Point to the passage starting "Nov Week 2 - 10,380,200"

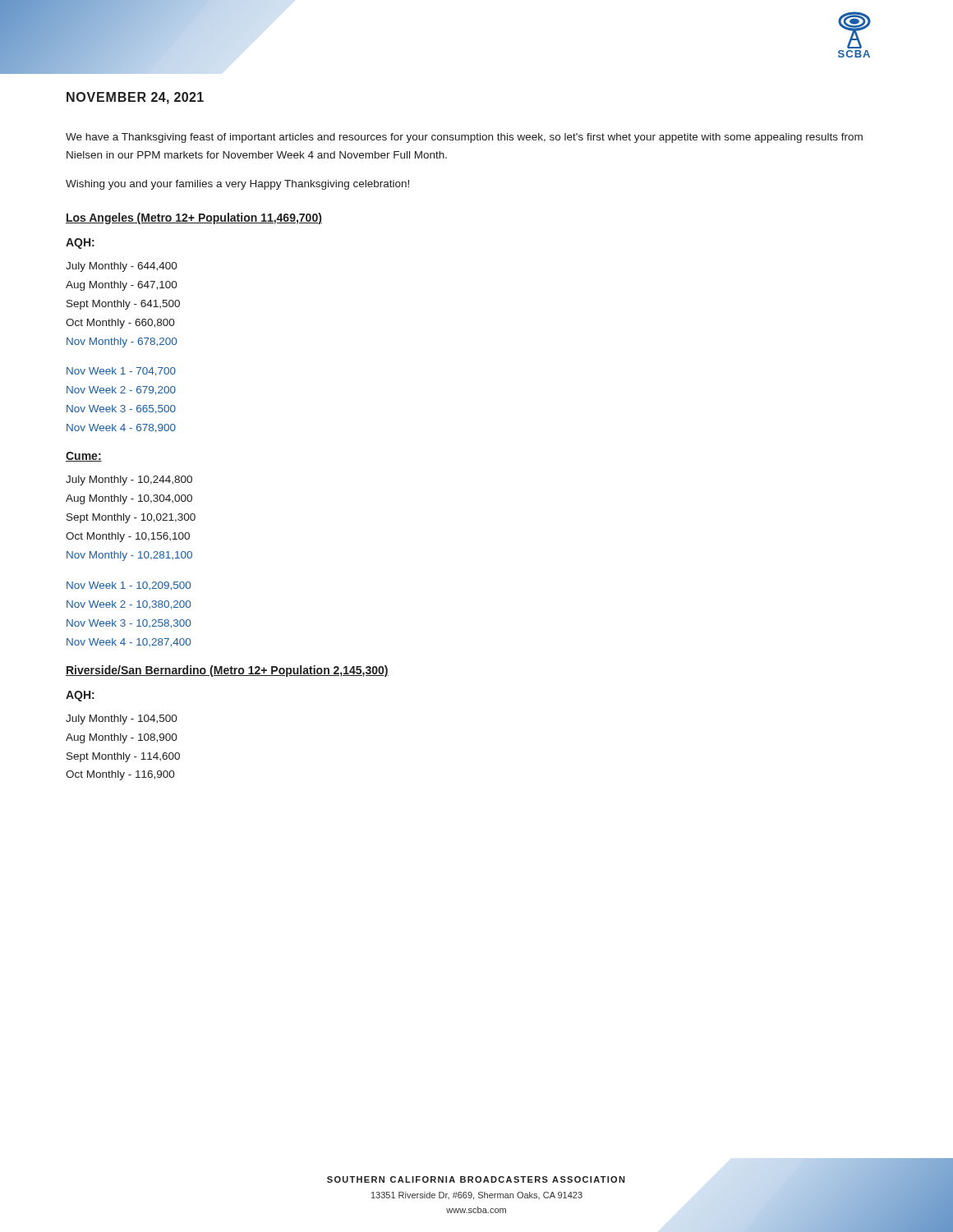coord(129,604)
